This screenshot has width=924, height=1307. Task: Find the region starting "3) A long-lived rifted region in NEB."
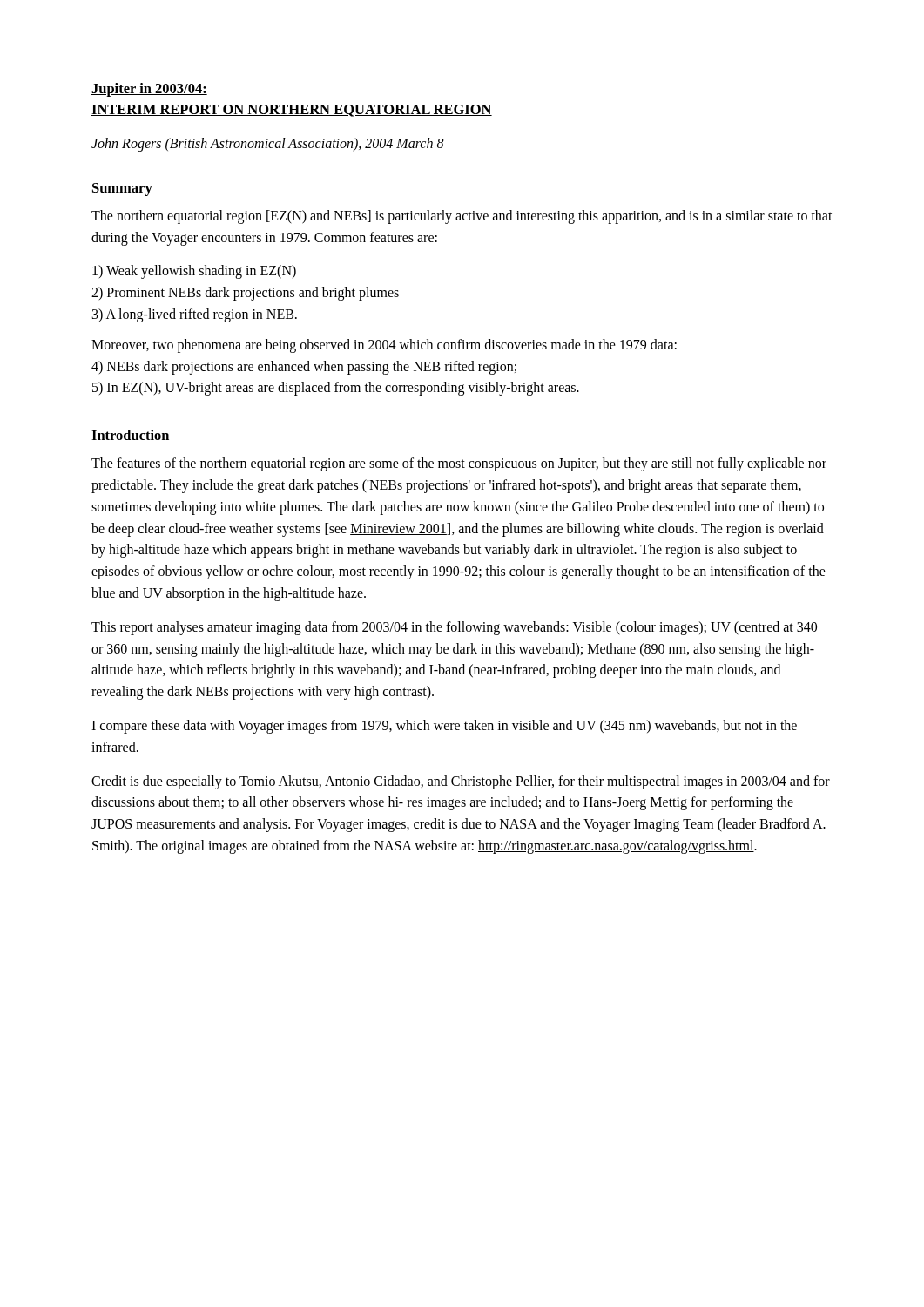pos(195,314)
